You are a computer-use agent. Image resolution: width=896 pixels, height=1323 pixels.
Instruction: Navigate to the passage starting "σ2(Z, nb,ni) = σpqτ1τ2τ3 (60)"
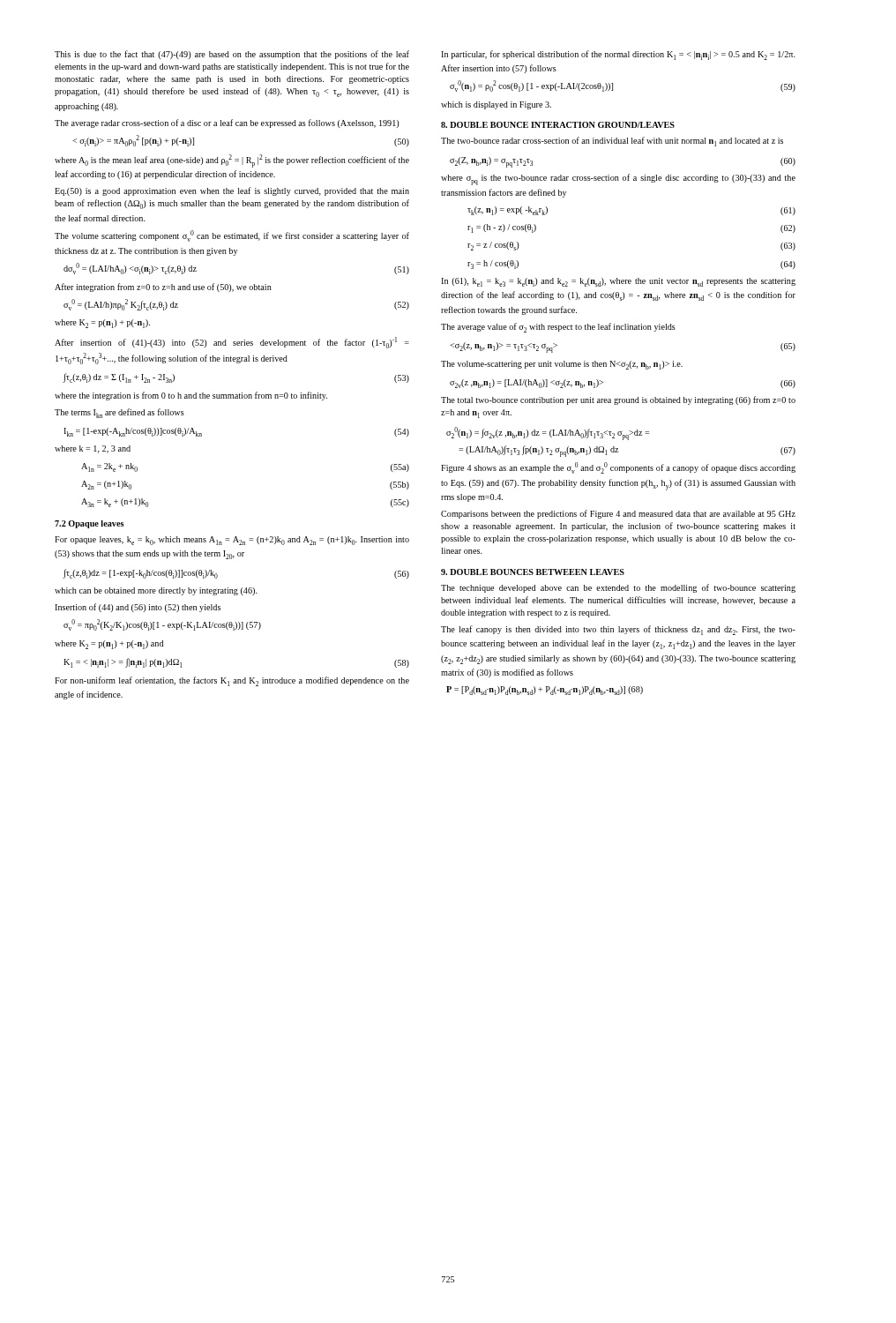(x=490, y=162)
